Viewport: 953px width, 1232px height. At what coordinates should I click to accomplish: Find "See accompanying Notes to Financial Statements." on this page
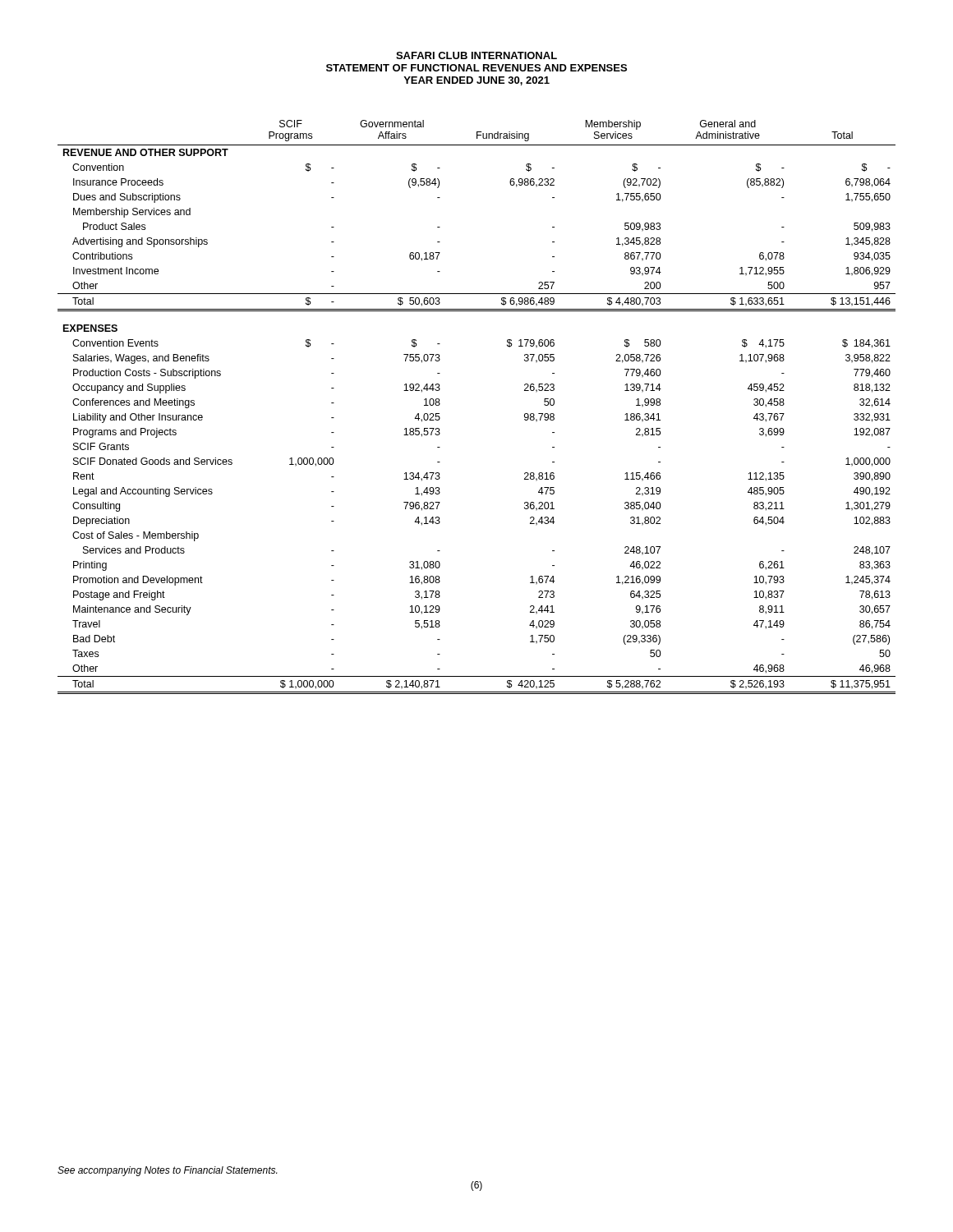168,1170
